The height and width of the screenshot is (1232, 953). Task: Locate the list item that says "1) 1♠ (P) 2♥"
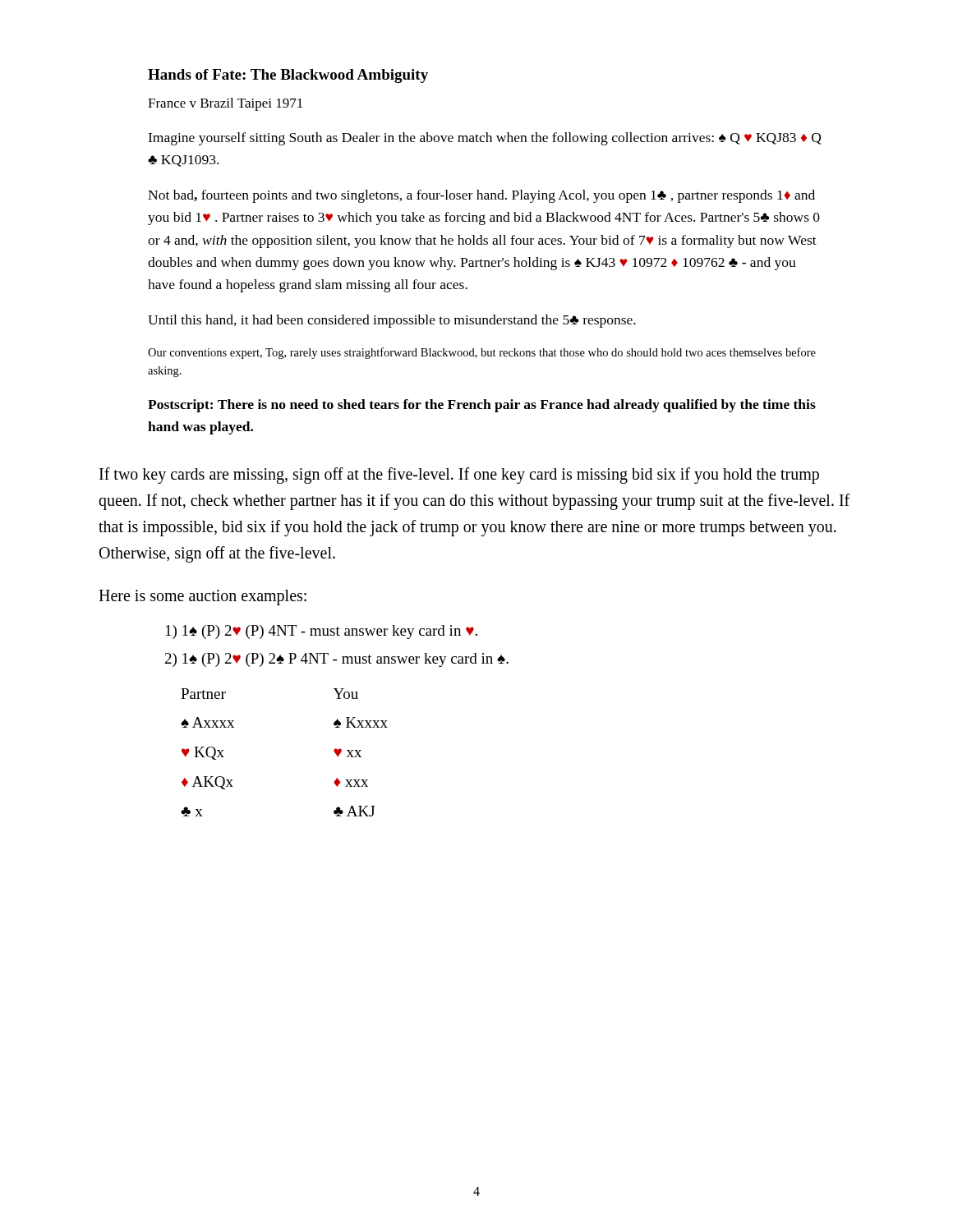tap(321, 630)
